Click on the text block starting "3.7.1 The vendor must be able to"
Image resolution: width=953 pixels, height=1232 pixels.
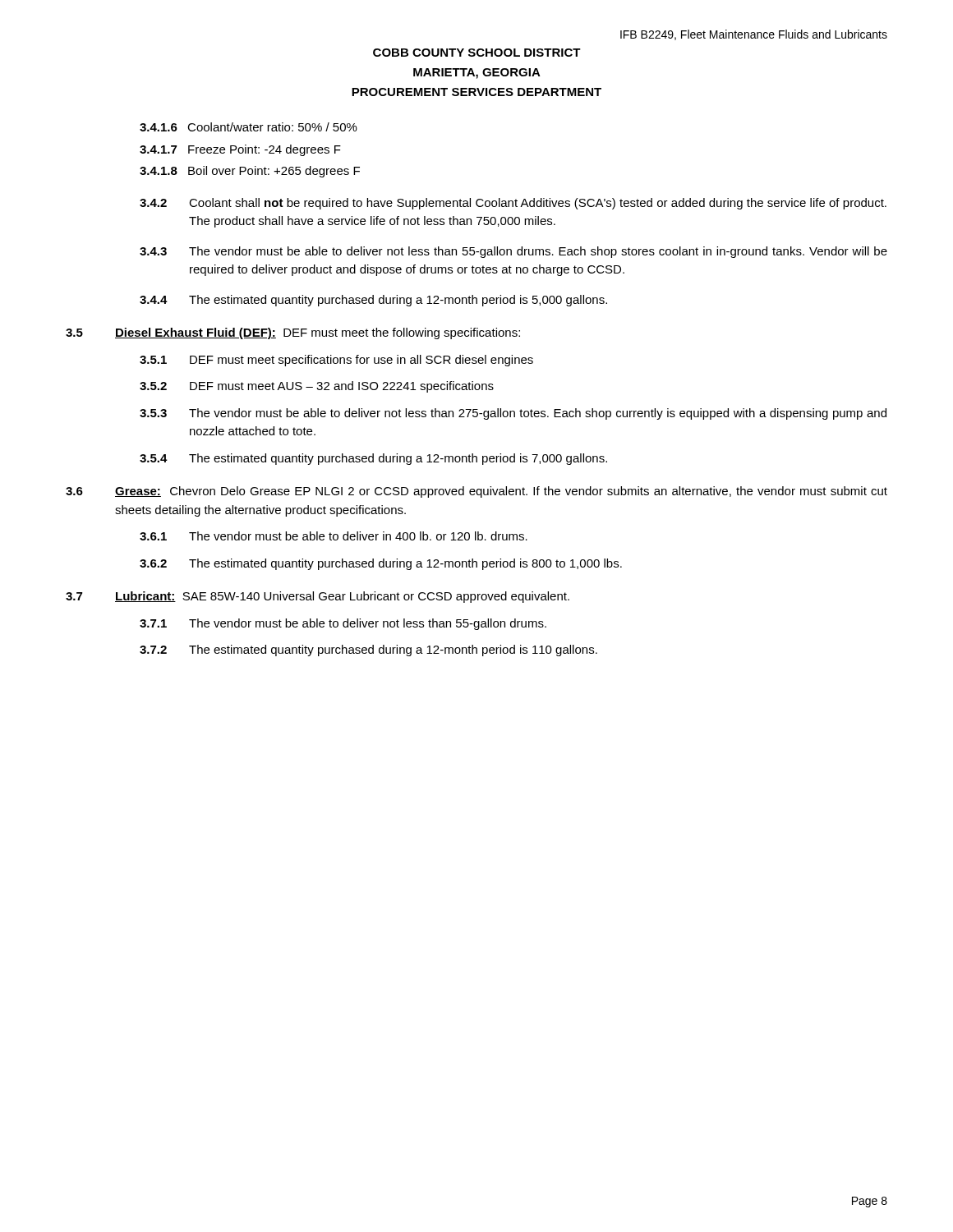(x=513, y=623)
